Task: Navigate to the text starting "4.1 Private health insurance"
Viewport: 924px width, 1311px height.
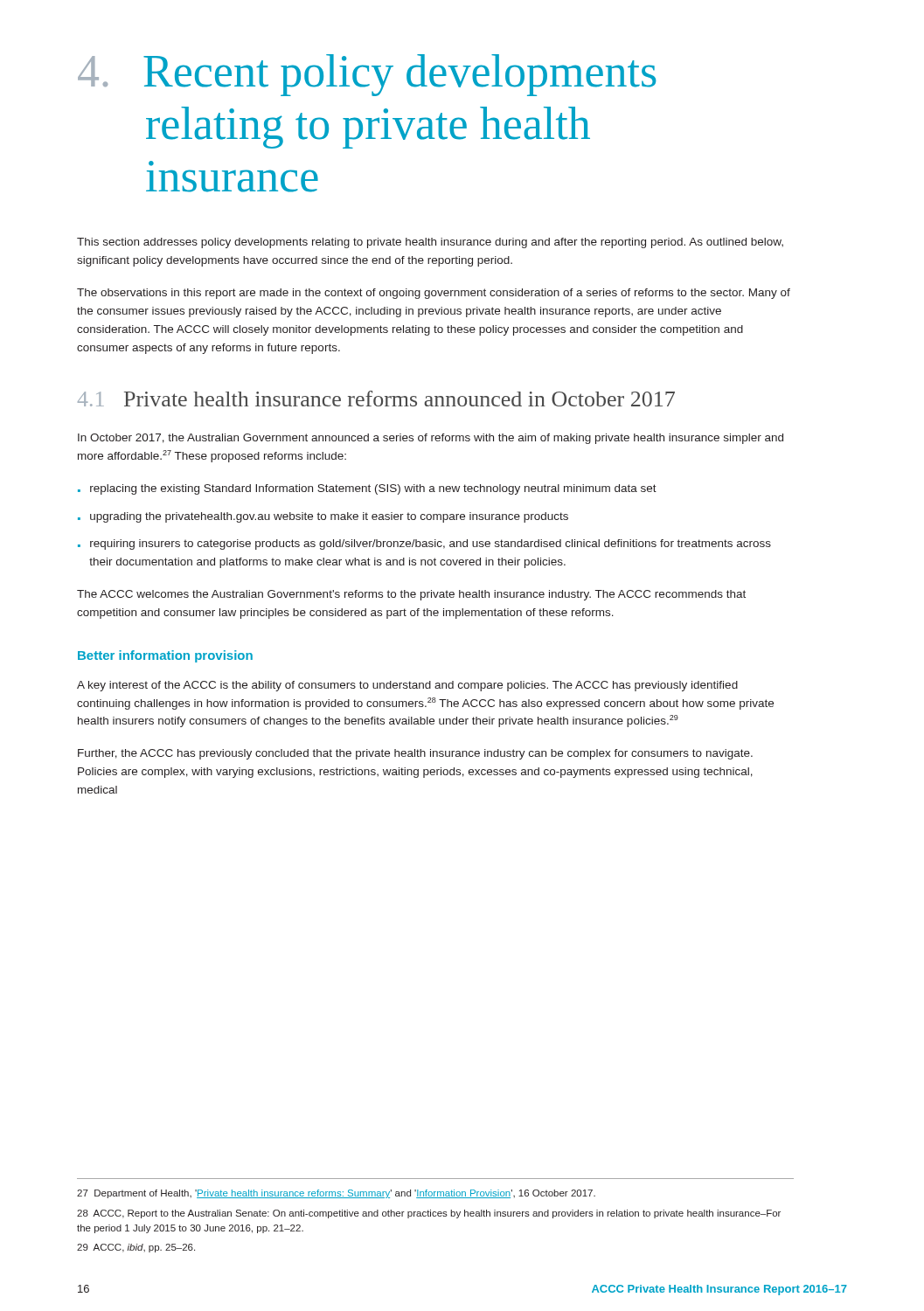Action: [x=376, y=399]
